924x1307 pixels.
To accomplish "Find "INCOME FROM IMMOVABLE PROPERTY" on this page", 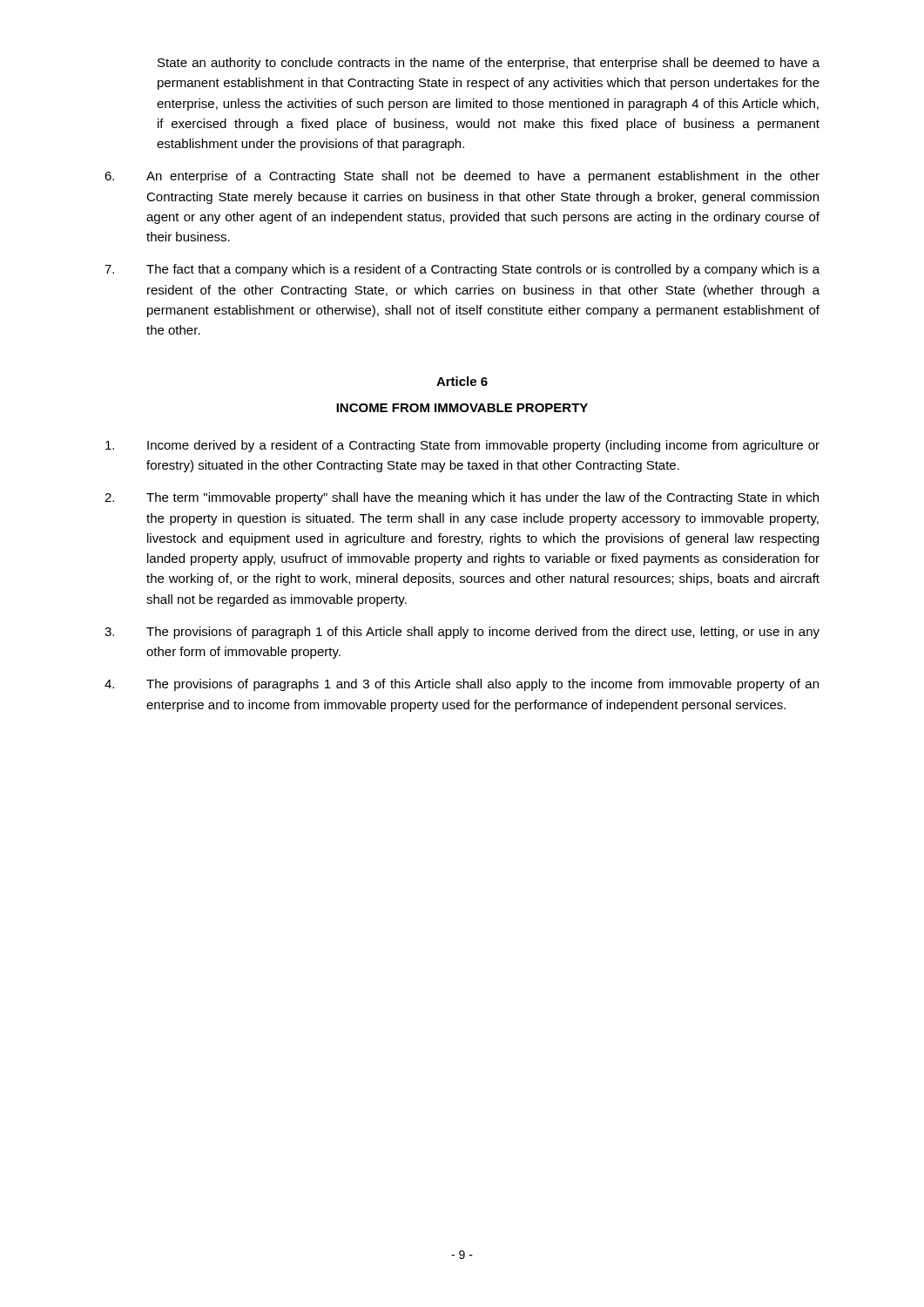I will click(462, 407).
